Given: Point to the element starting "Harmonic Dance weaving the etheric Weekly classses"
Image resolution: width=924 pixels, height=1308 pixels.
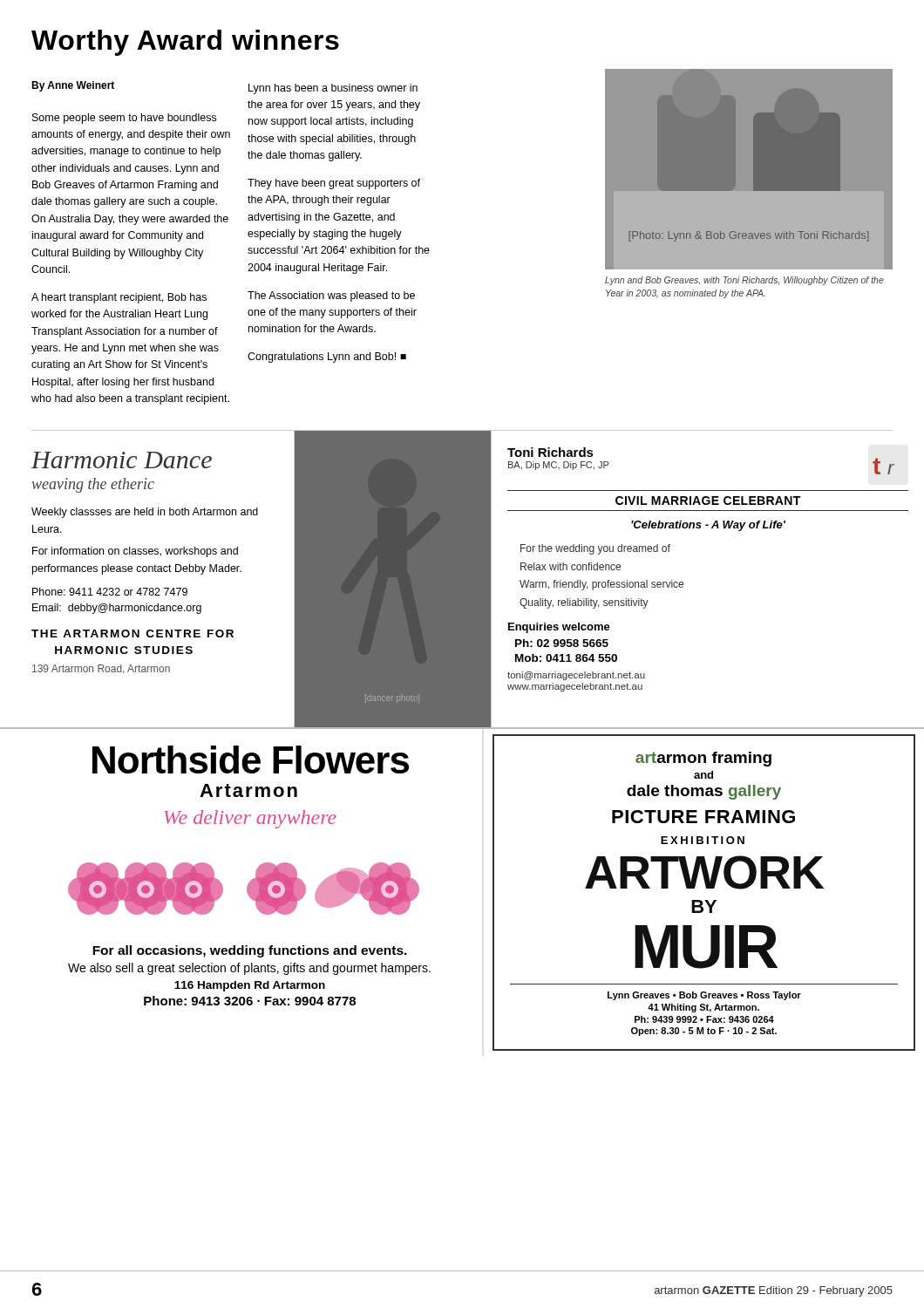Looking at the screenshot, I should point(156,560).
